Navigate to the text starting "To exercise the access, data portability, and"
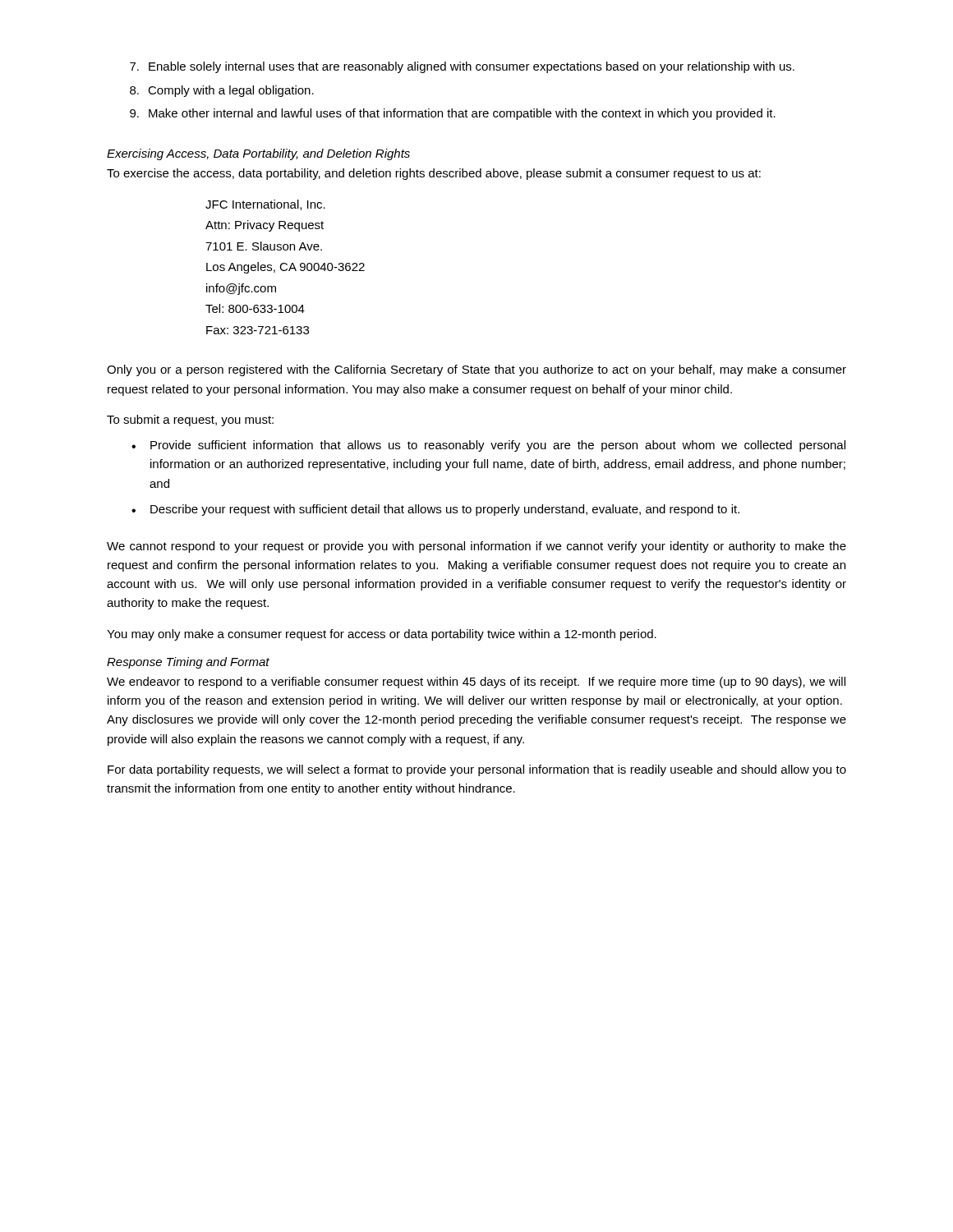Viewport: 953px width, 1232px height. click(x=434, y=172)
